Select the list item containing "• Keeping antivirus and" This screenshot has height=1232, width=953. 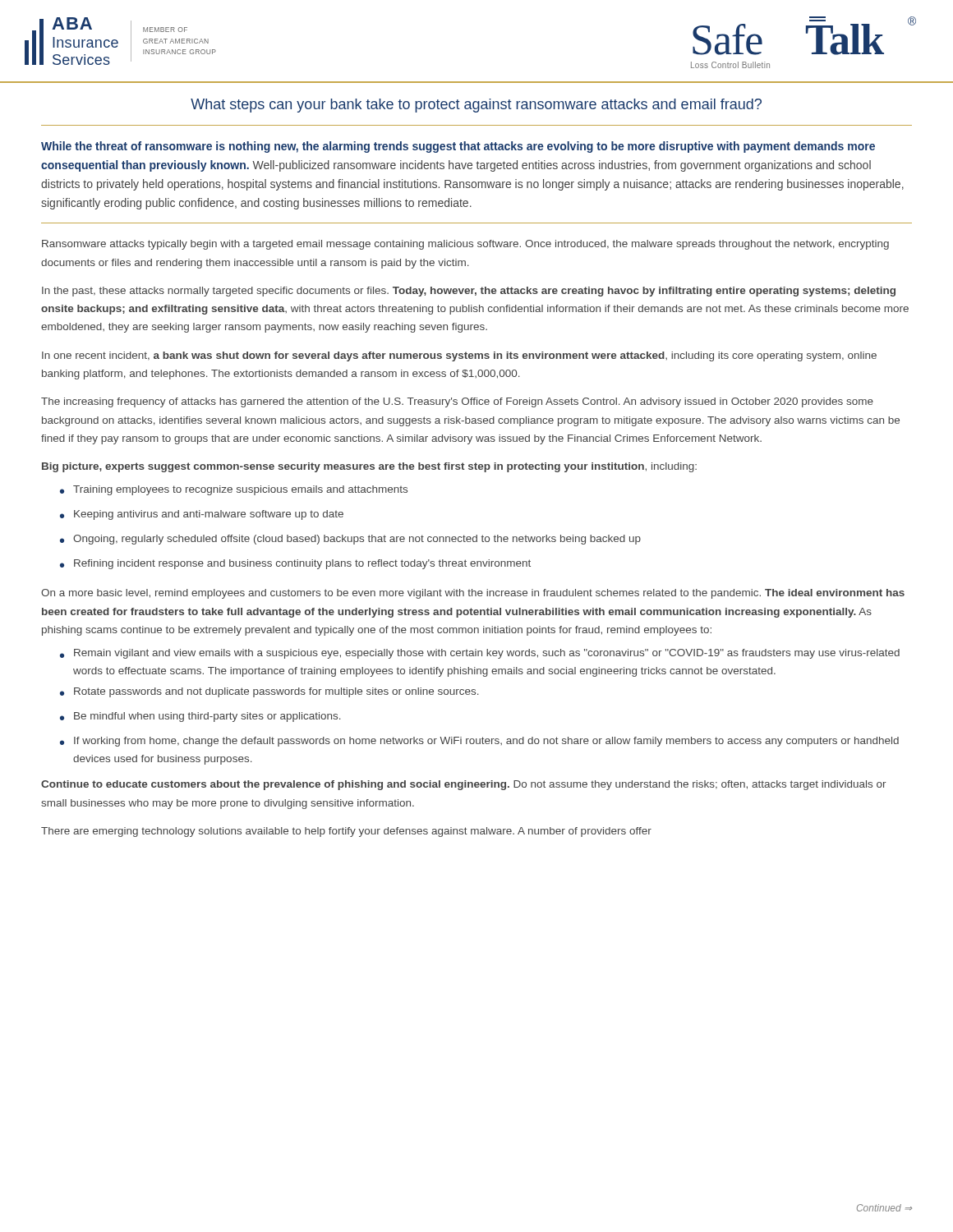click(201, 516)
